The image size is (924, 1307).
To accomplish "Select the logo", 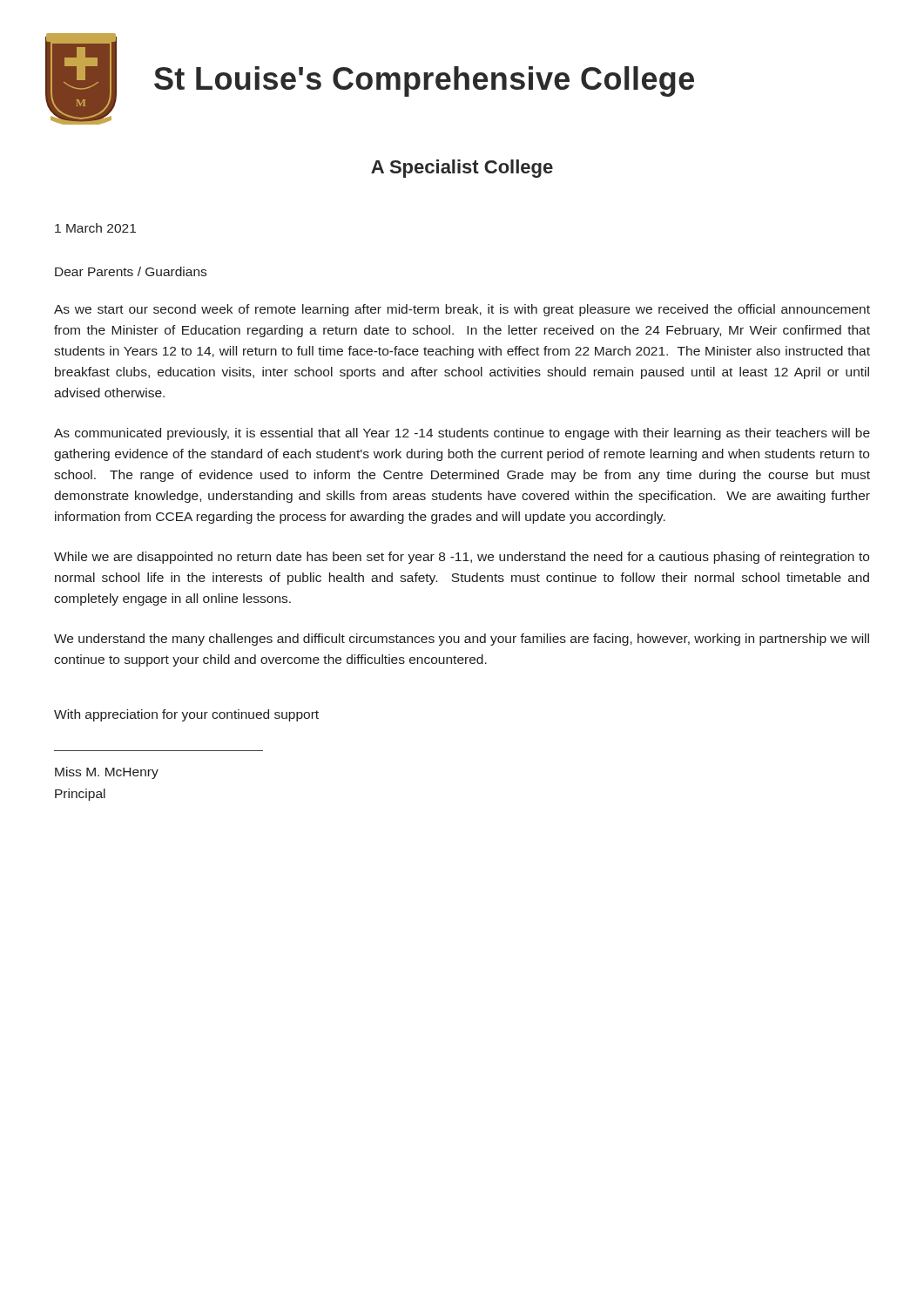I will (85, 79).
